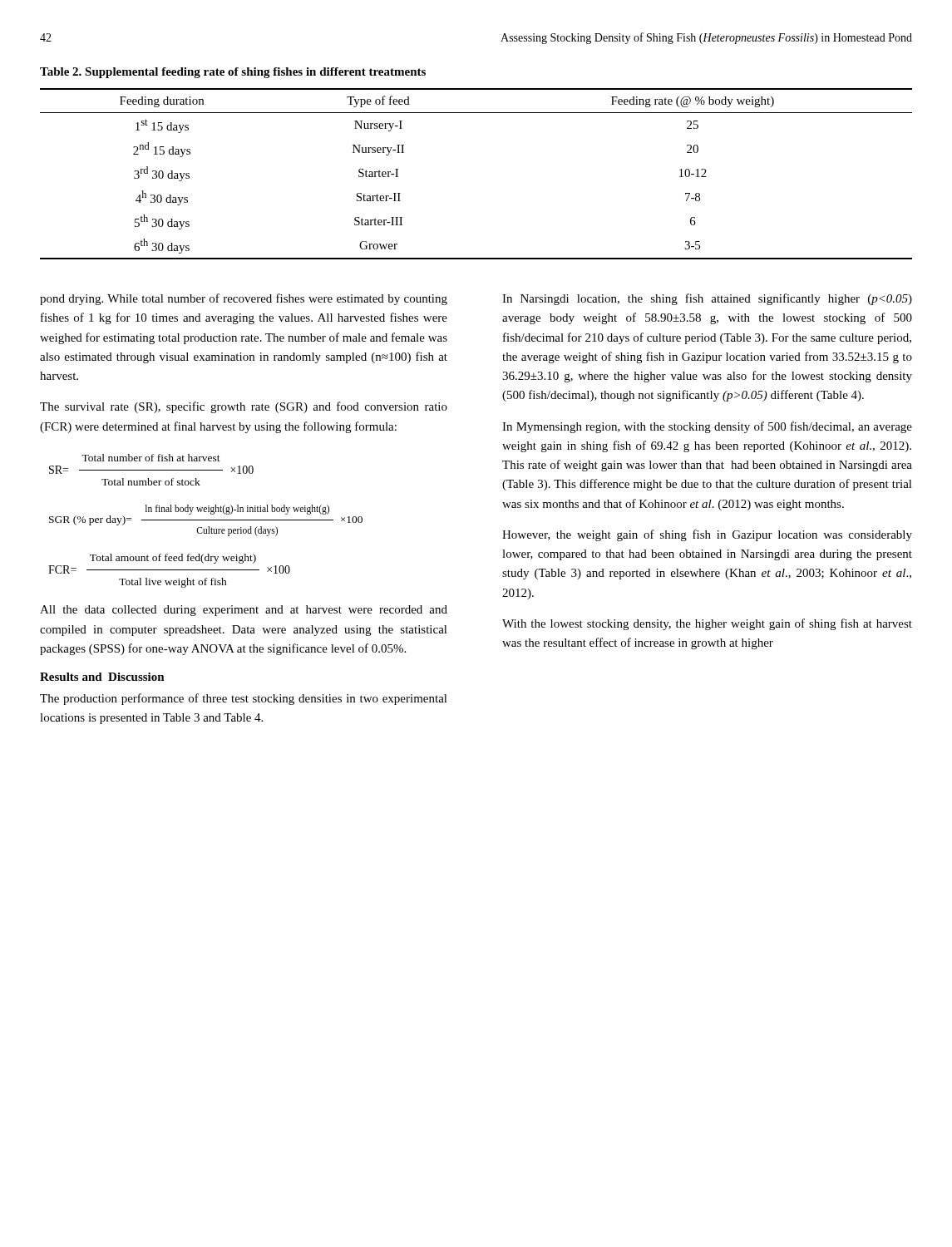Select the formula with the text "SGR (% per"
952x1247 pixels.
pos(248,520)
